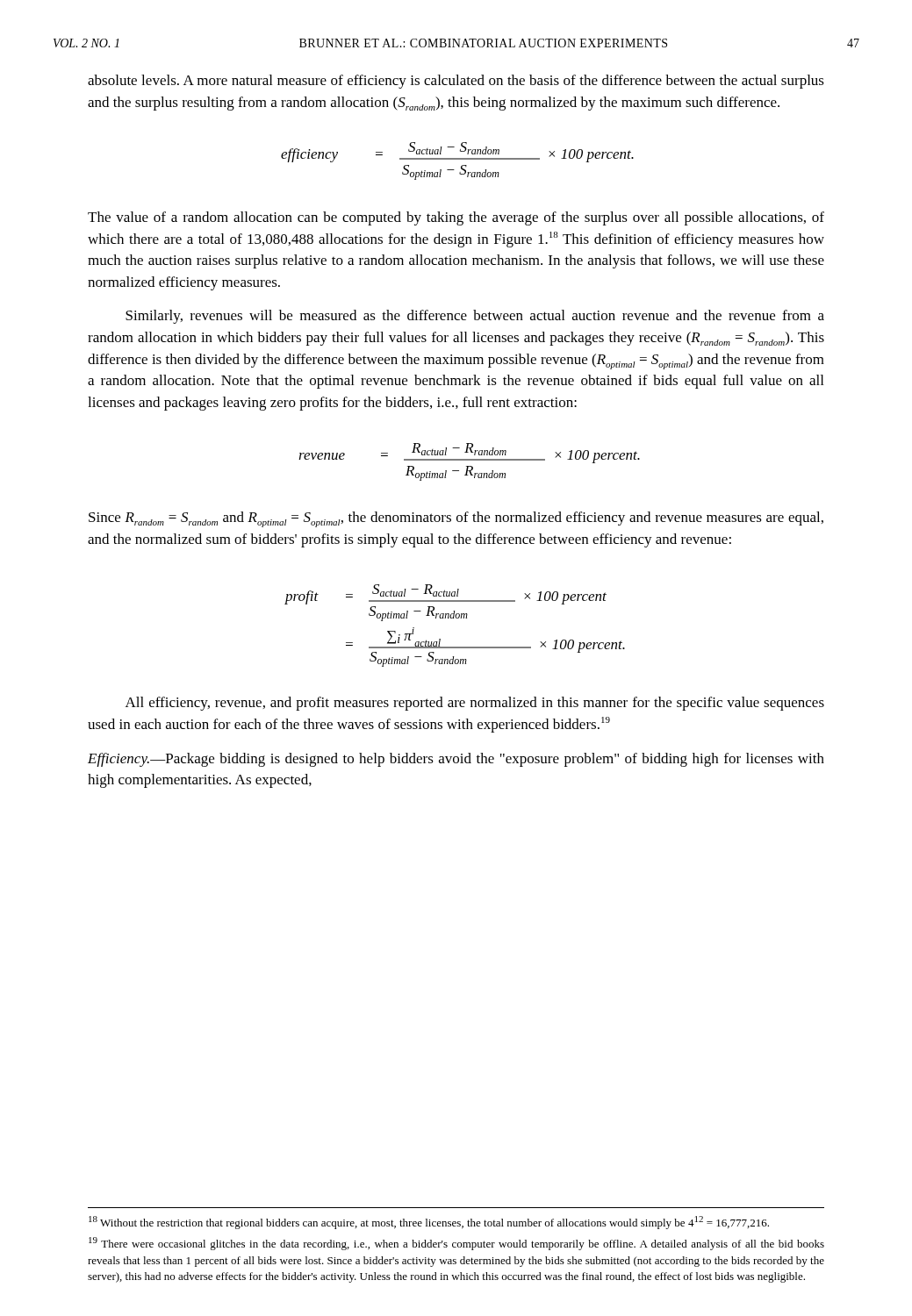Click on the block starting "efficiency = Sactual − Srandom Soptimal −"
The width and height of the screenshot is (912, 1316).
click(456, 157)
